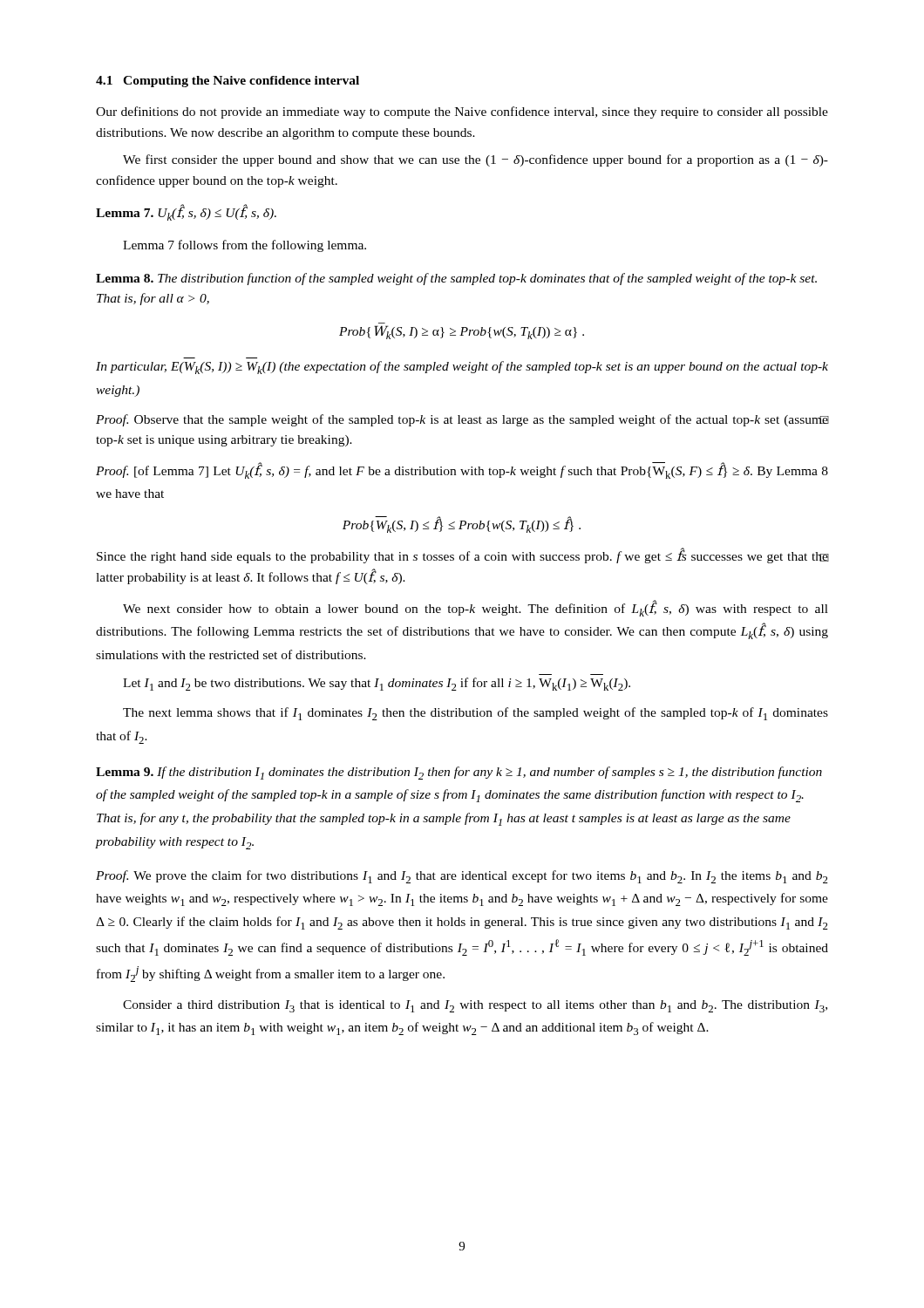Navigate to the region starting "Lemma 7. Uk(f̂, s, δ) ≤ U(f̂,"
The height and width of the screenshot is (1308, 924).
[187, 215]
